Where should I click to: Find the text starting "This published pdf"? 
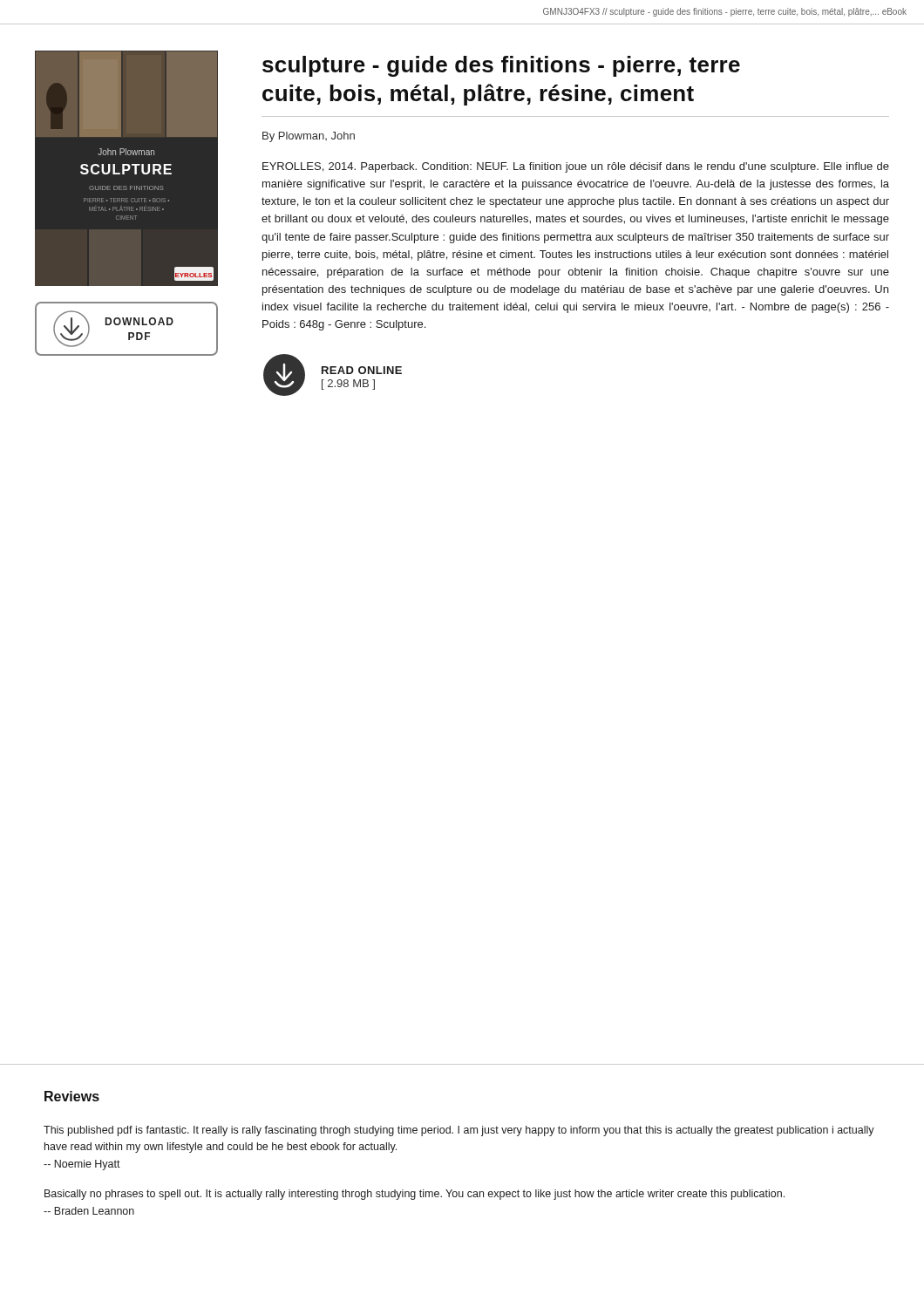459,1138
